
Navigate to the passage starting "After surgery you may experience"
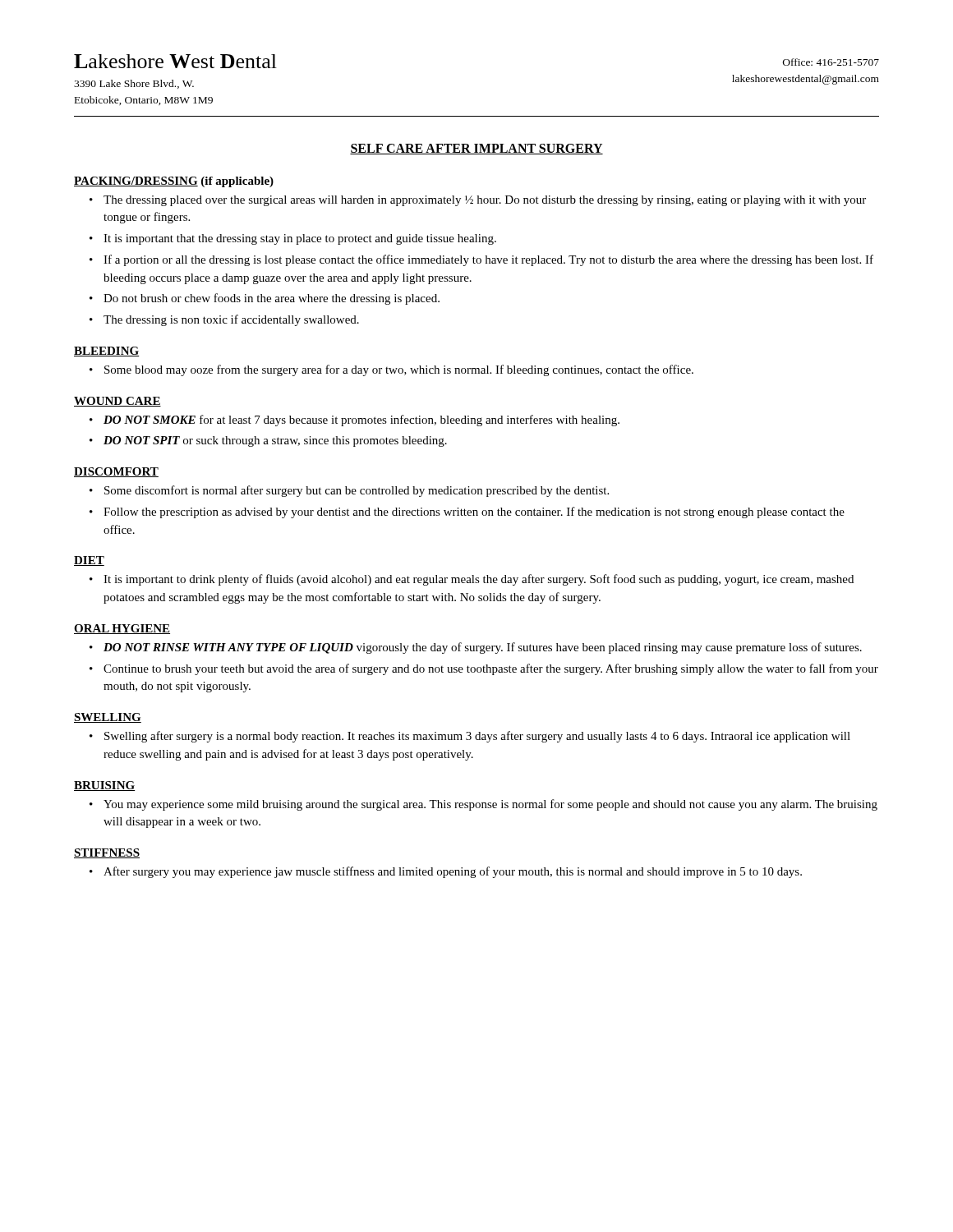click(453, 871)
